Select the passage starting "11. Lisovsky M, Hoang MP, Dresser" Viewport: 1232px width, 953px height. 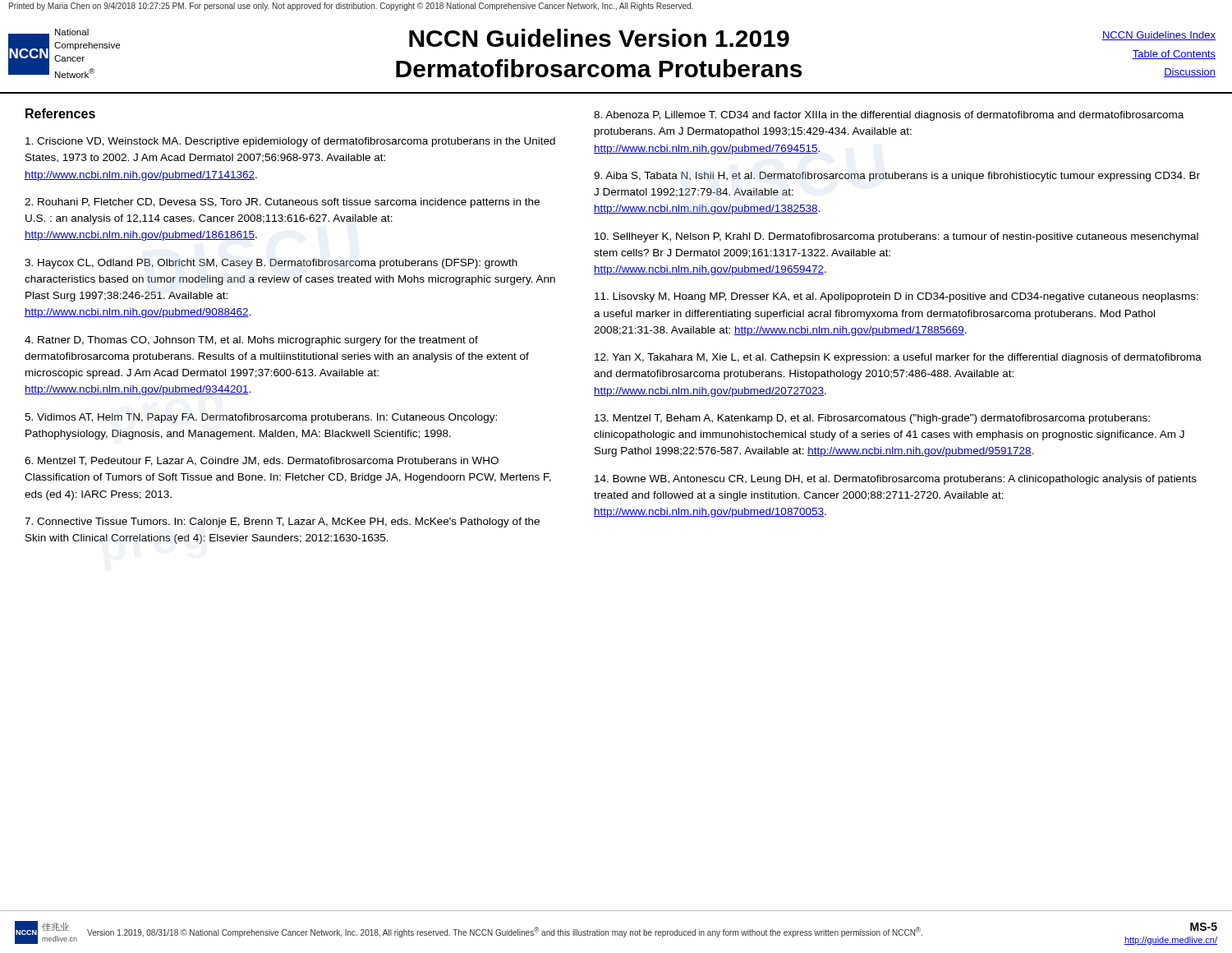tap(896, 313)
